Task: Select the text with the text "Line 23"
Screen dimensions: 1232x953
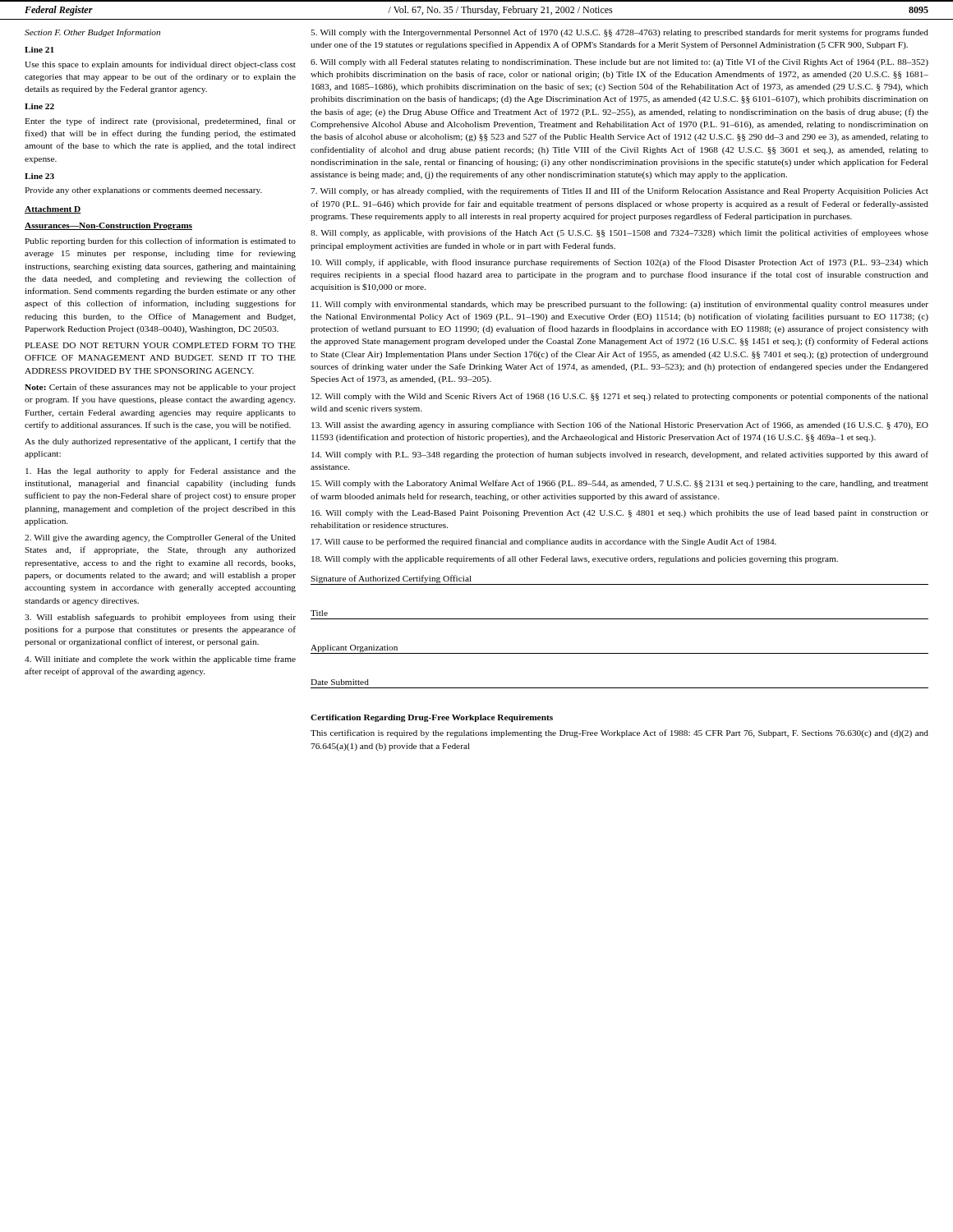Action: point(39,176)
